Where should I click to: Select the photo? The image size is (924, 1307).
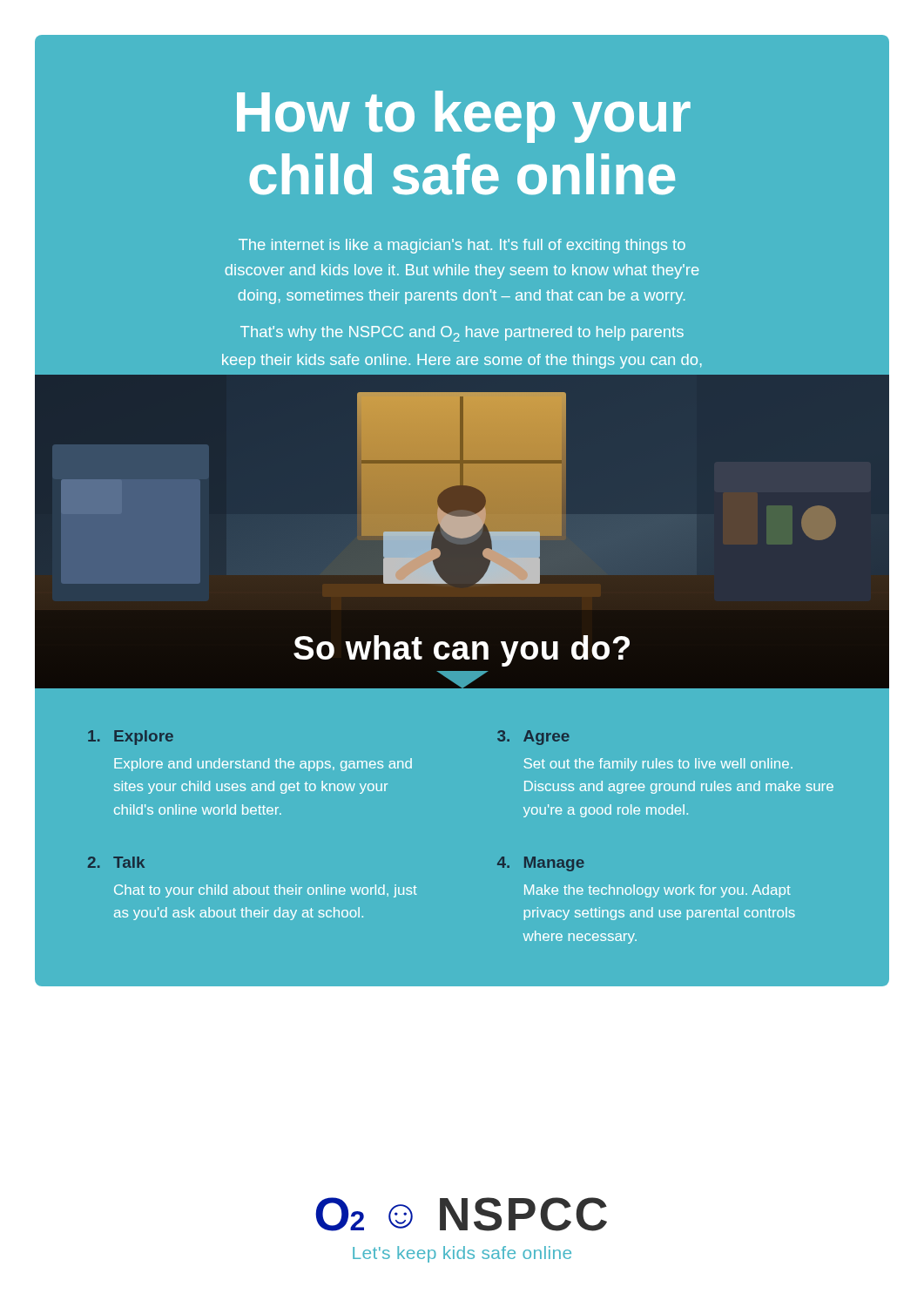pos(462,532)
